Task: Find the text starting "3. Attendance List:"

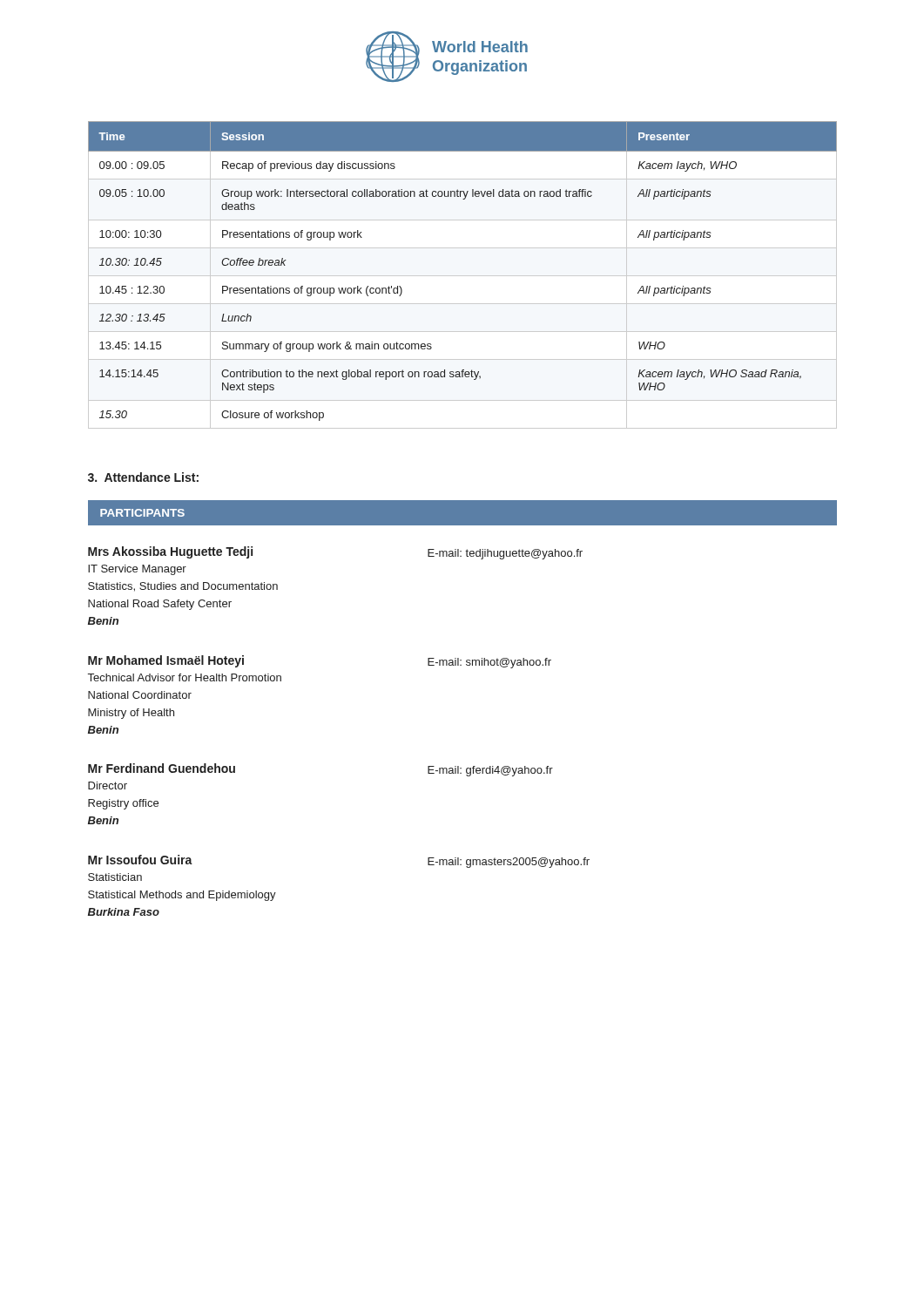Action: tap(144, 478)
